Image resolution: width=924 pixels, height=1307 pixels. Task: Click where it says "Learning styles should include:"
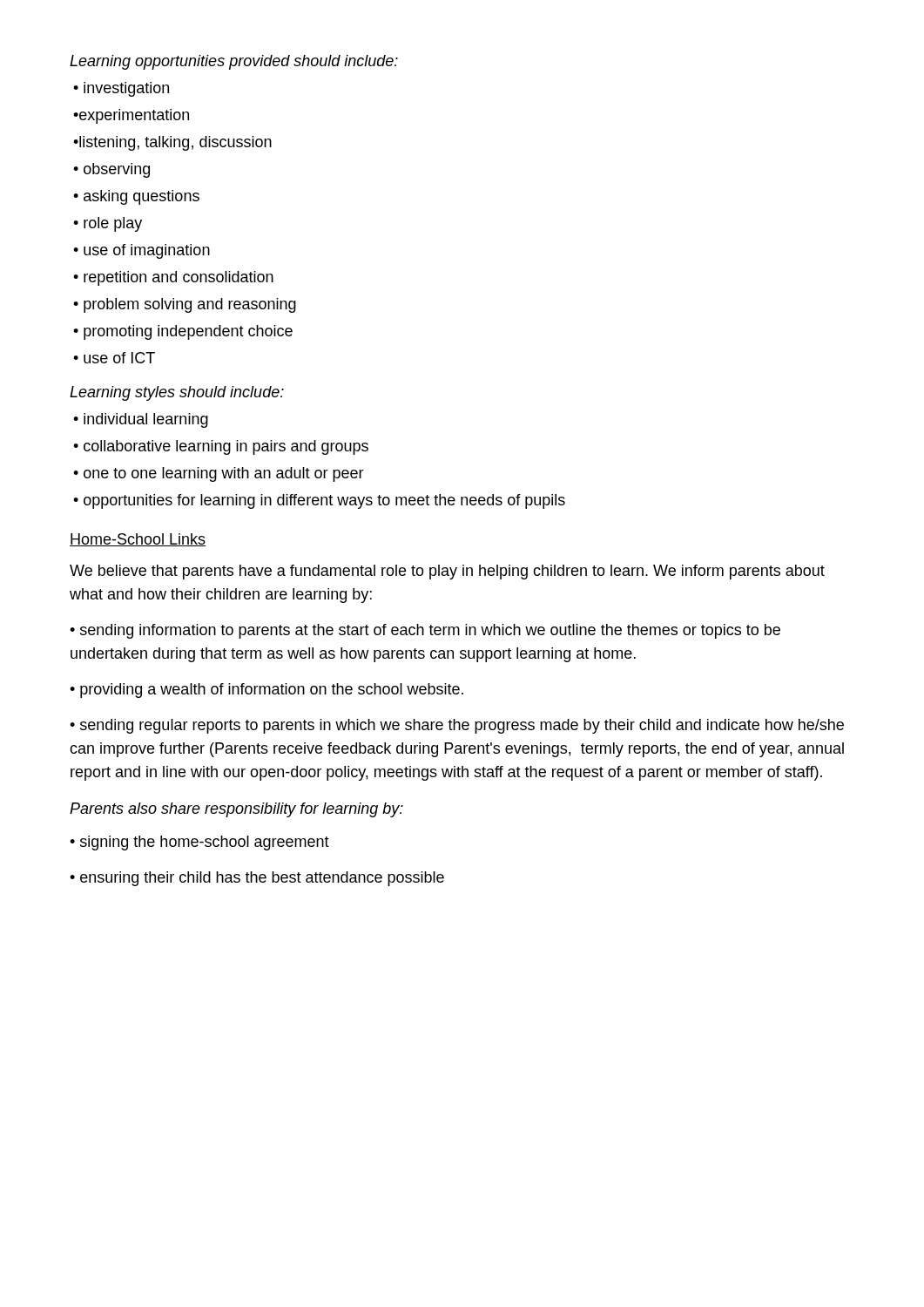[177, 392]
